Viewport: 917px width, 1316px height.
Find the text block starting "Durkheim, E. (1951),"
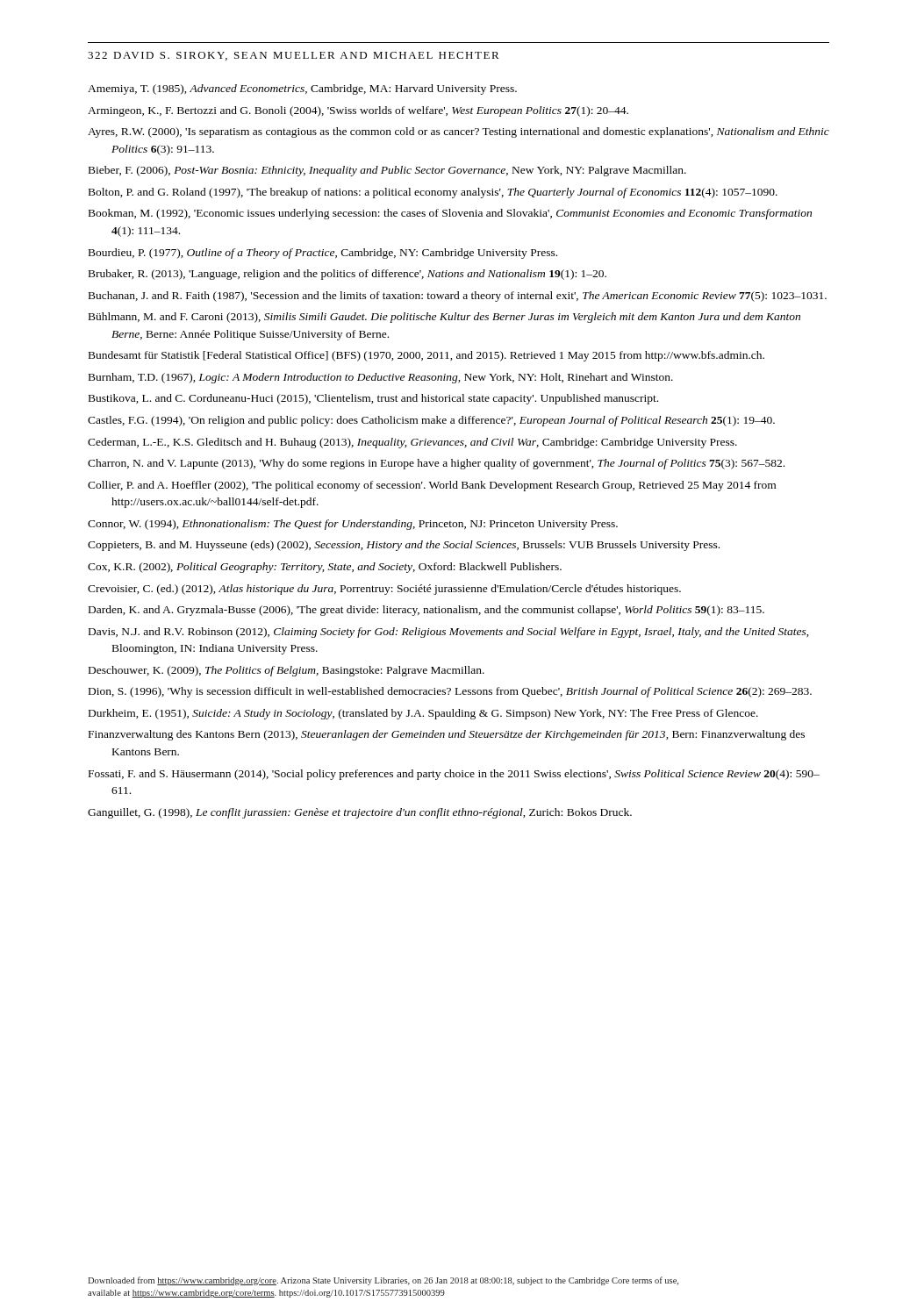point(423,713)
